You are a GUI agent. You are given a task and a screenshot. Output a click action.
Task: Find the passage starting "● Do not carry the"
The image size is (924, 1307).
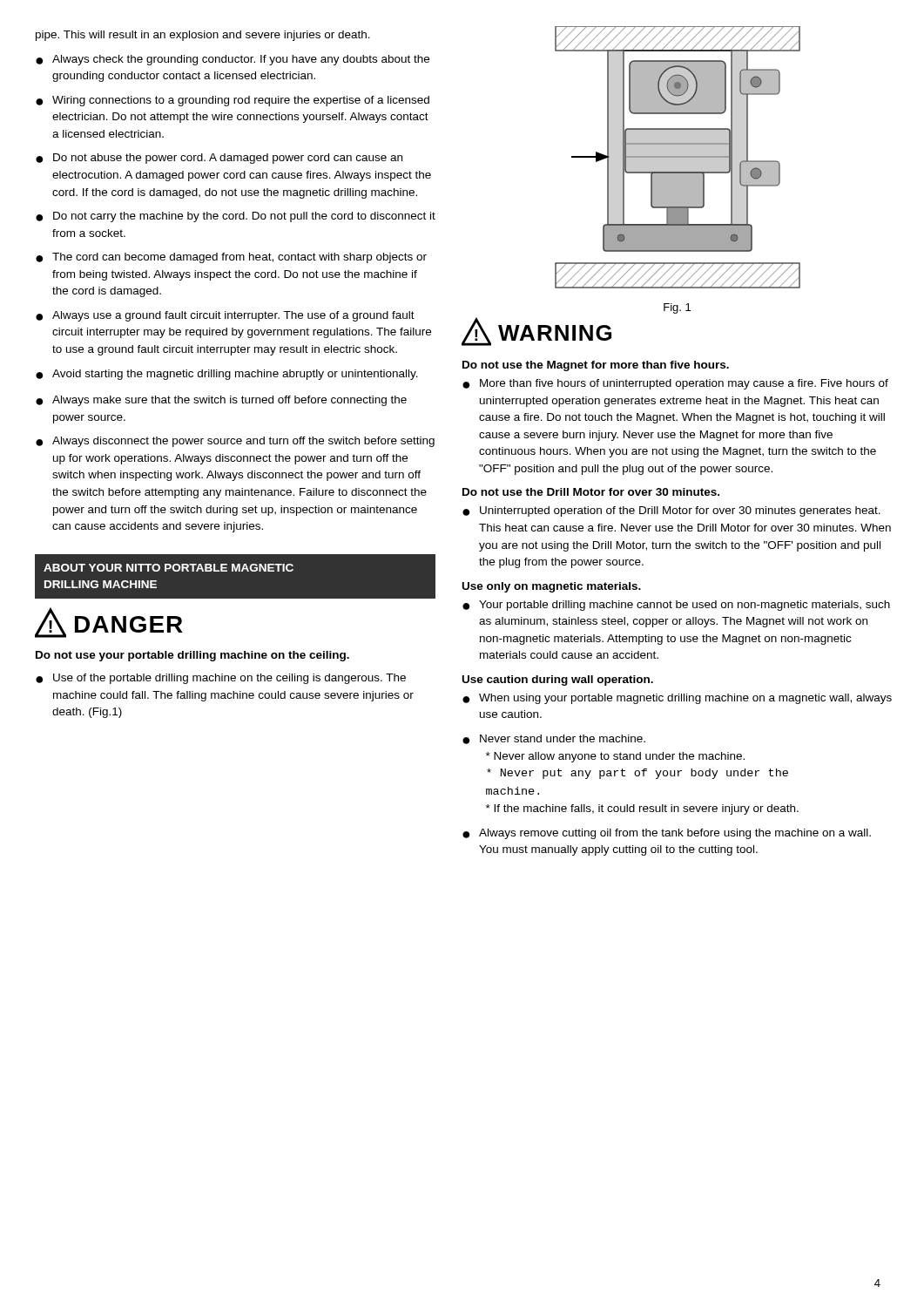235,224
